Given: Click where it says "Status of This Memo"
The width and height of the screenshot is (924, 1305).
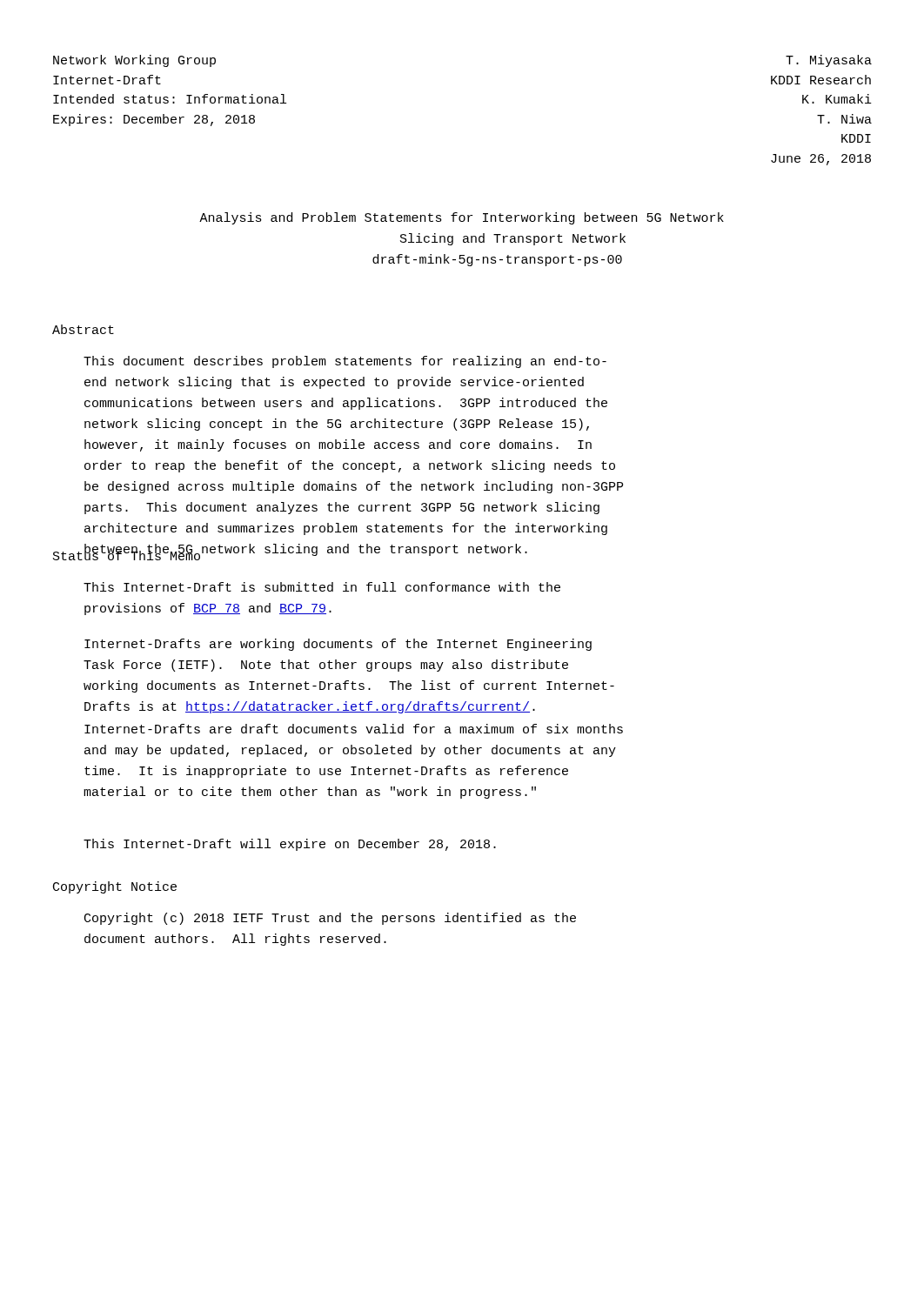Looking at the screenshot, I should [x=127, y=557].
